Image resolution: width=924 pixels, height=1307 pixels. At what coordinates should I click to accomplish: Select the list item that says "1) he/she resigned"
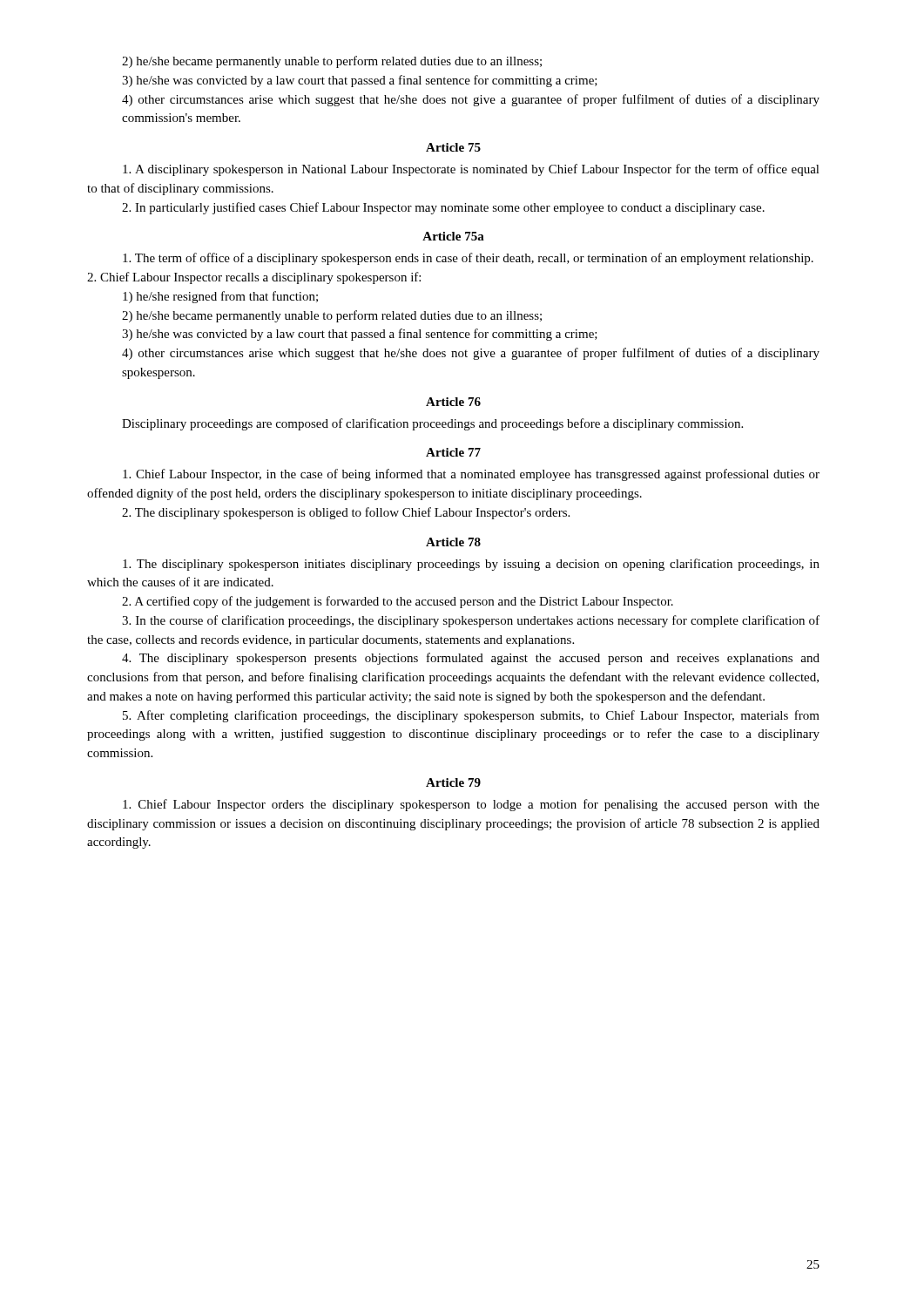pos(220,296)
